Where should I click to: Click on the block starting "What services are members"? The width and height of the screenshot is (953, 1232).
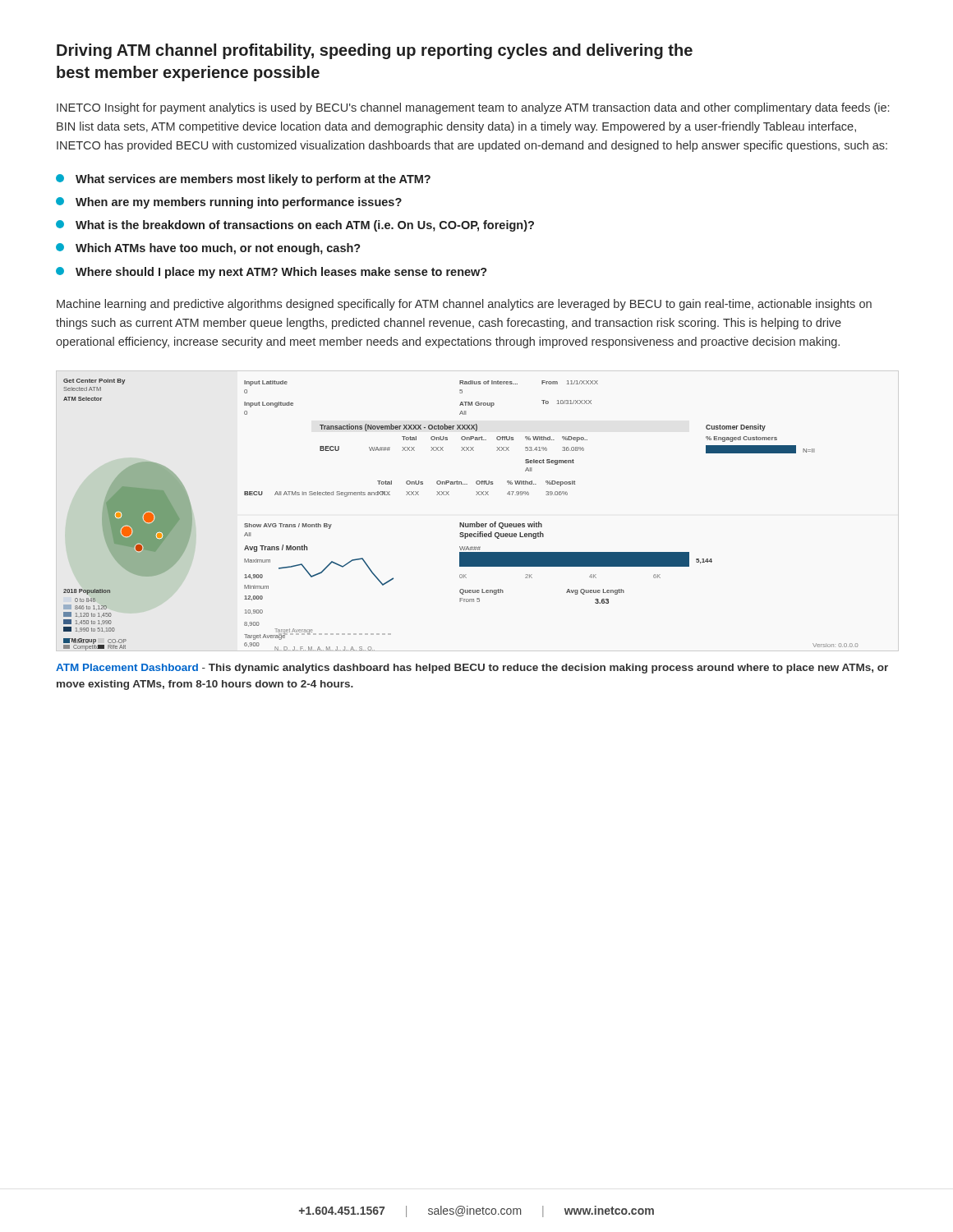pos(243,179)
